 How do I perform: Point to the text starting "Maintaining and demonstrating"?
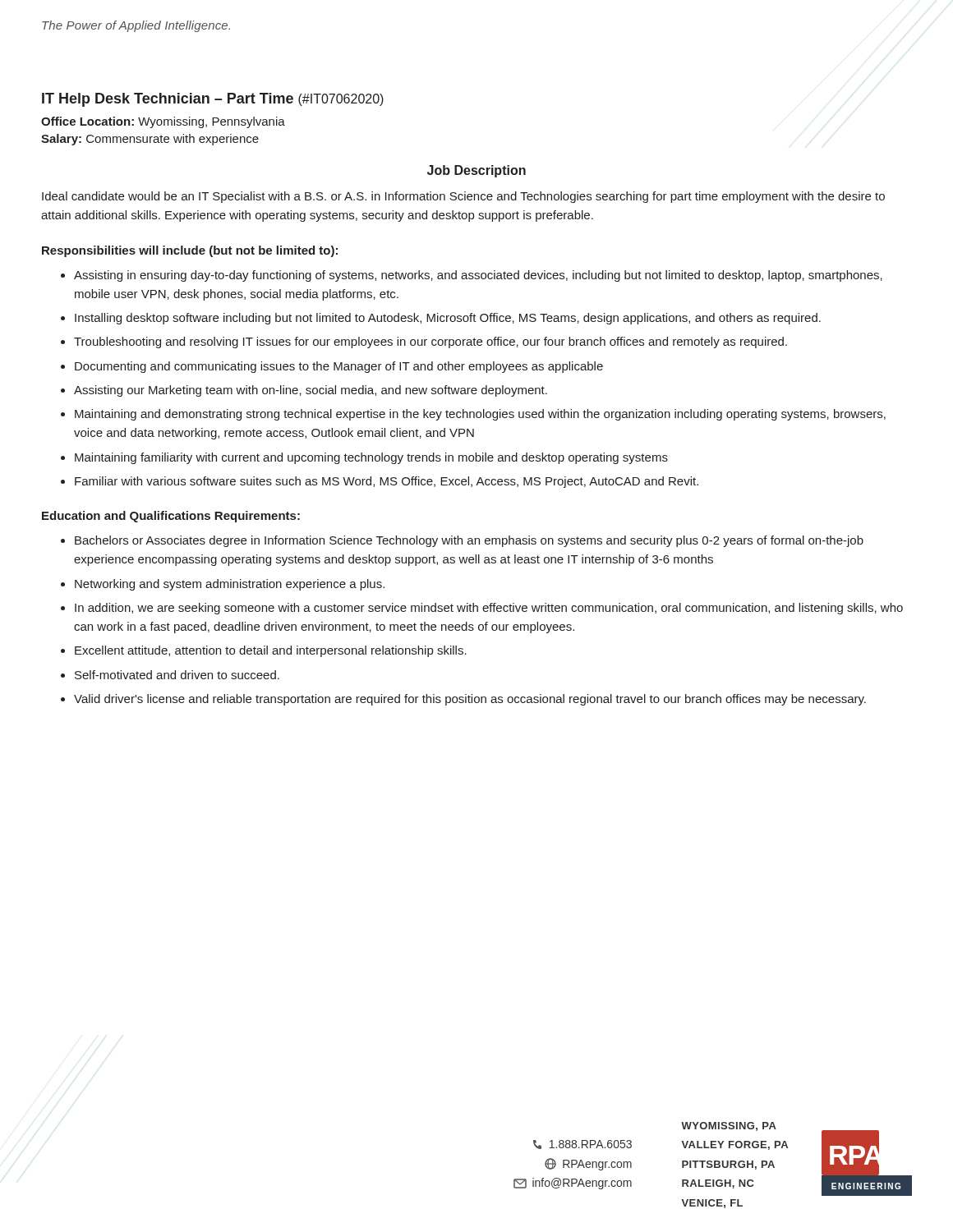click(x=480, y=423)
